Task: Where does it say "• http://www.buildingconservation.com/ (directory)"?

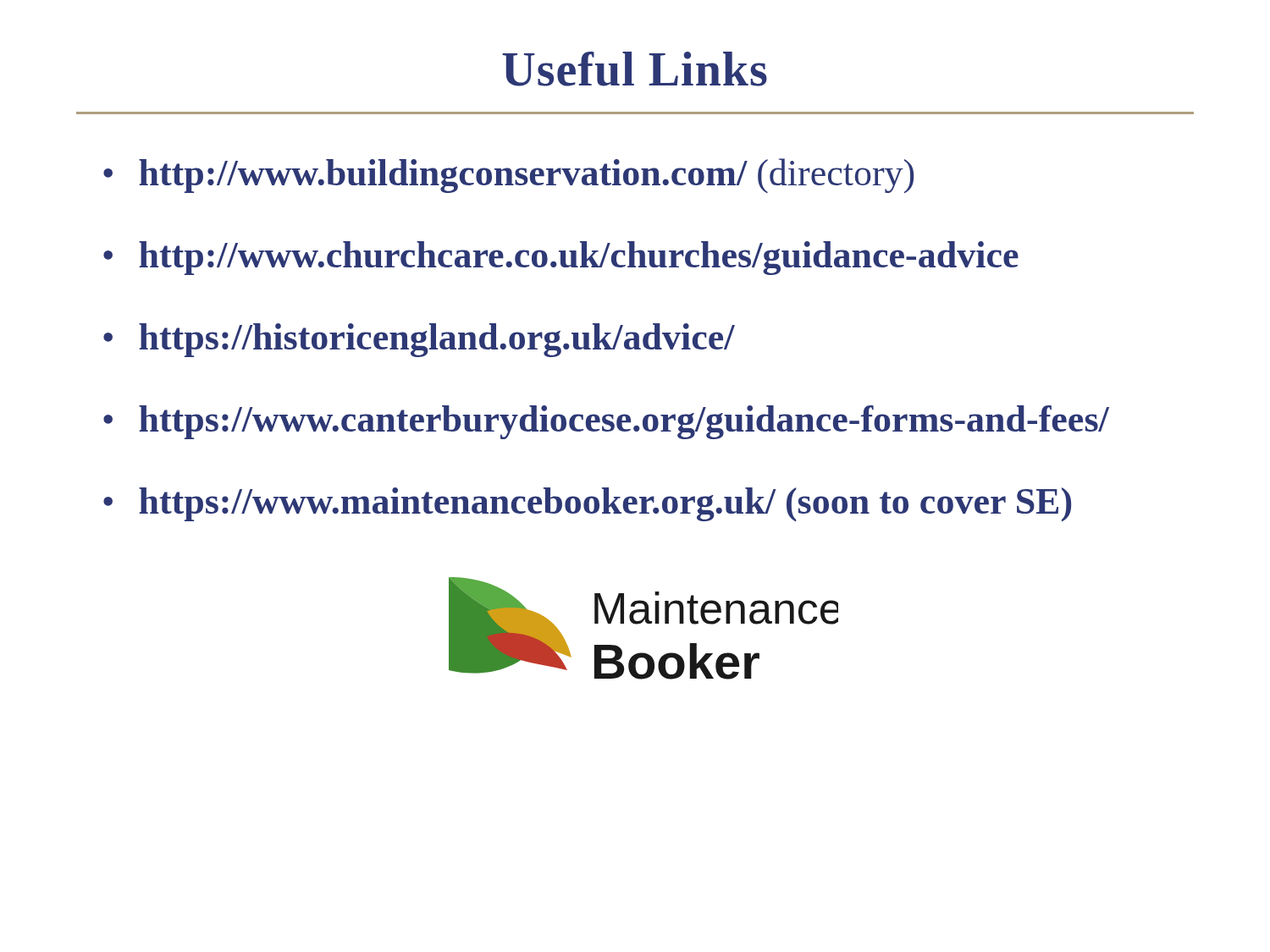Action: 509,173
